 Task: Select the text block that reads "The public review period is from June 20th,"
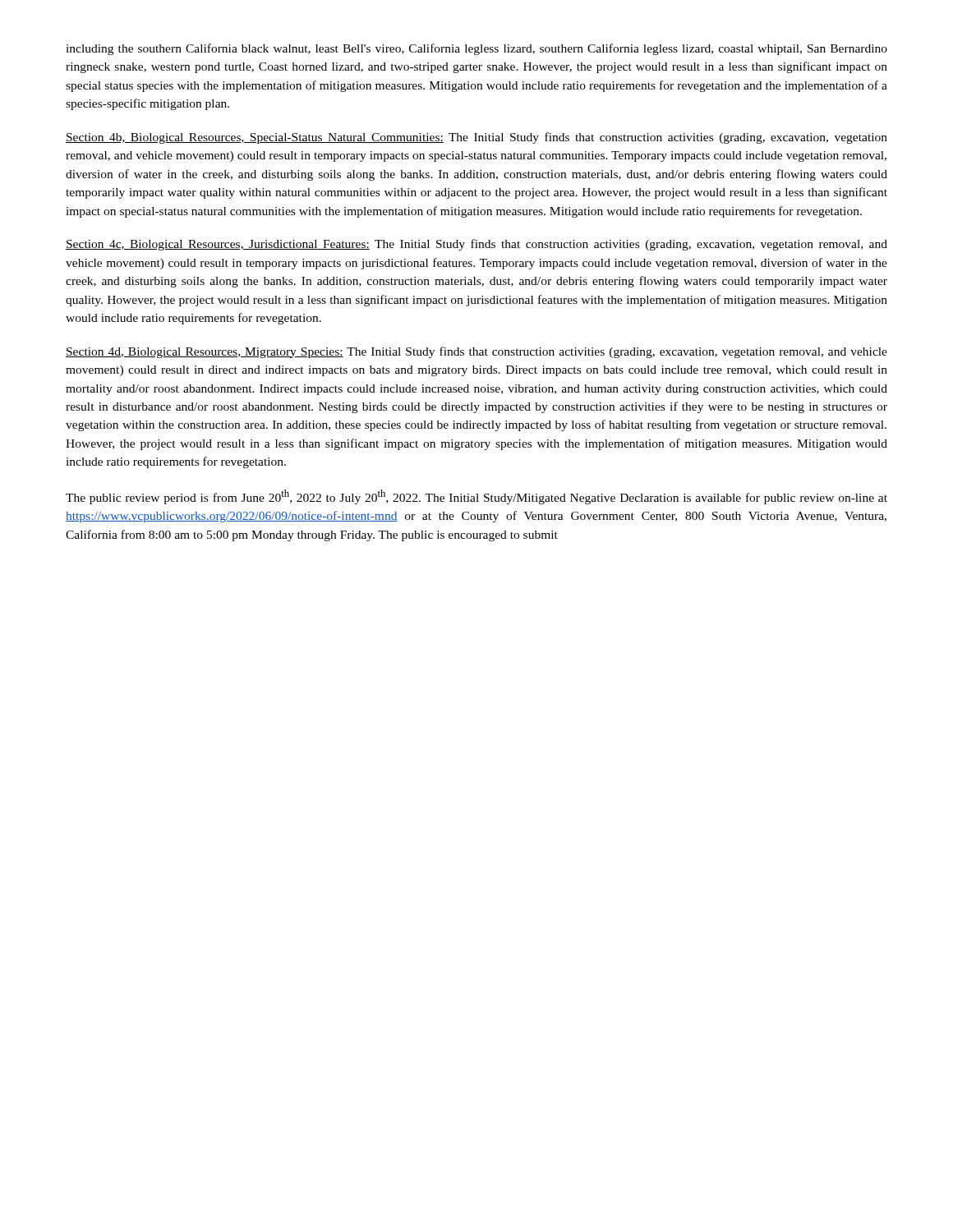[476, 514]
